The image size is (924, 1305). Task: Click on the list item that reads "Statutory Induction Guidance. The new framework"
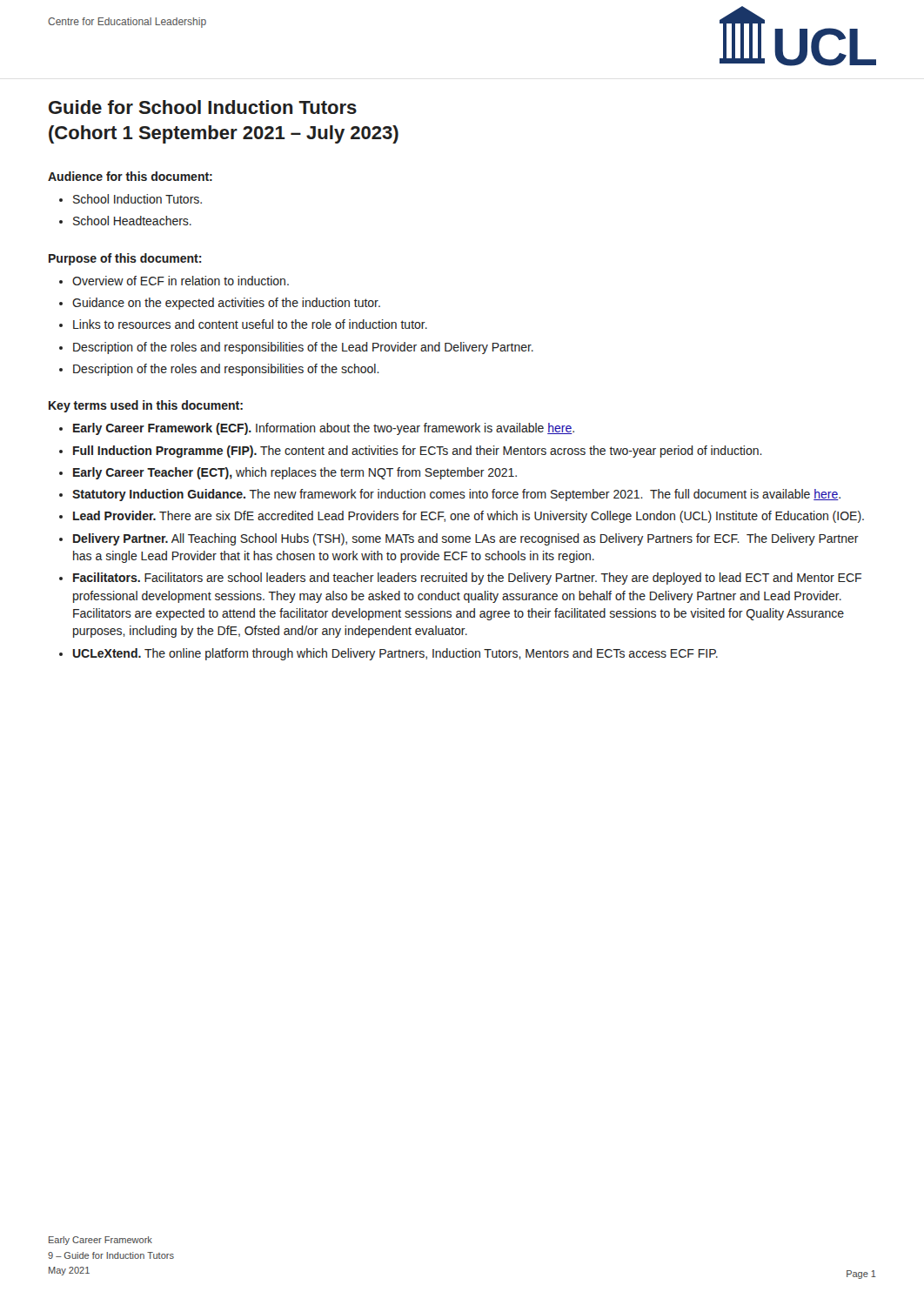tap(457, 494)
